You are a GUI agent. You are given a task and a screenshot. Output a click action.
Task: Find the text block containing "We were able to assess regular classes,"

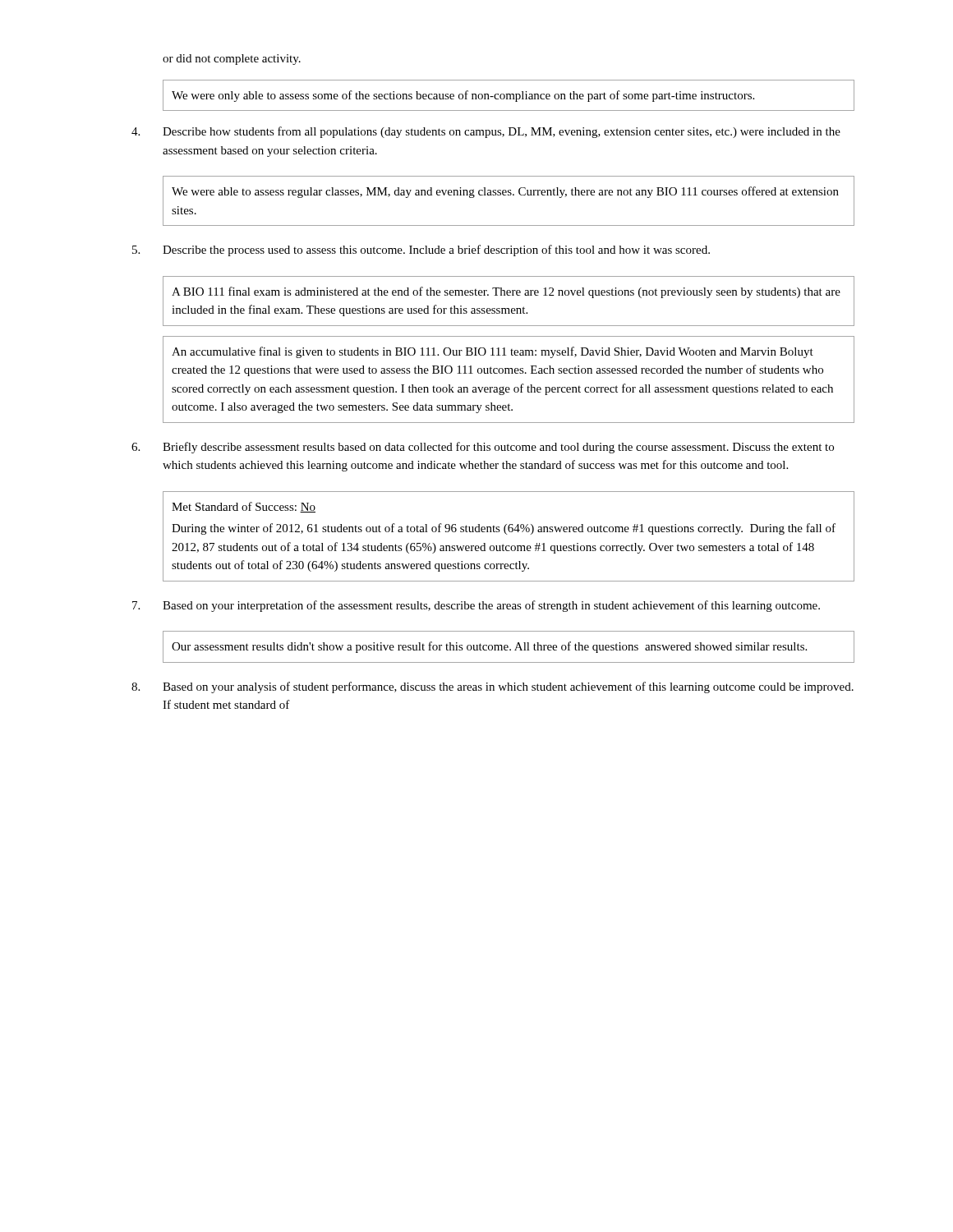505,201
